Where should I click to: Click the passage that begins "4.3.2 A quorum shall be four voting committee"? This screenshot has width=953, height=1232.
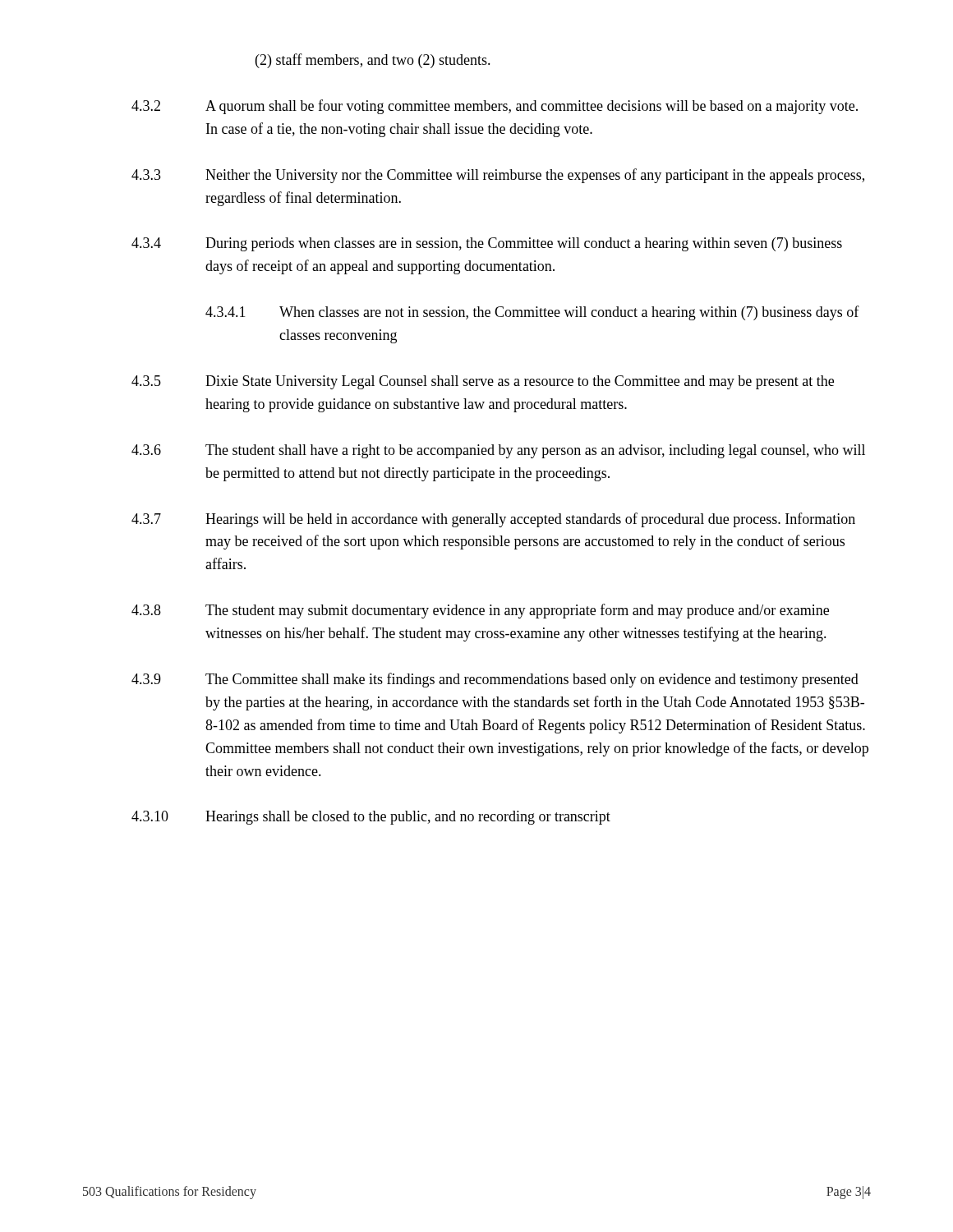pyautogui.click(x=501, y=118)
